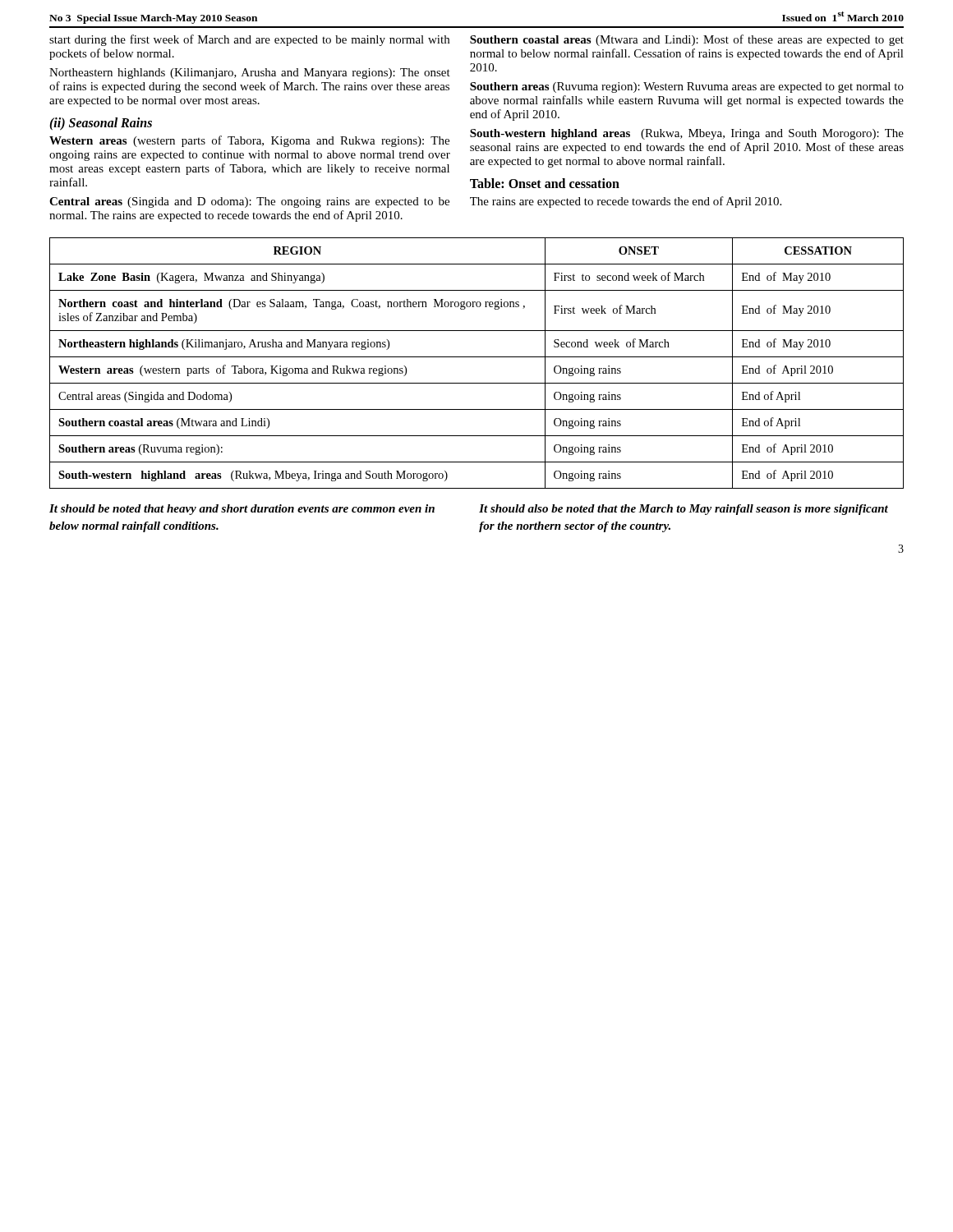This screenshot has width=953, height=1232.
Task: Point to the element starting "(ii) Seasonal Rains"
Action: (x=101, y=122)
